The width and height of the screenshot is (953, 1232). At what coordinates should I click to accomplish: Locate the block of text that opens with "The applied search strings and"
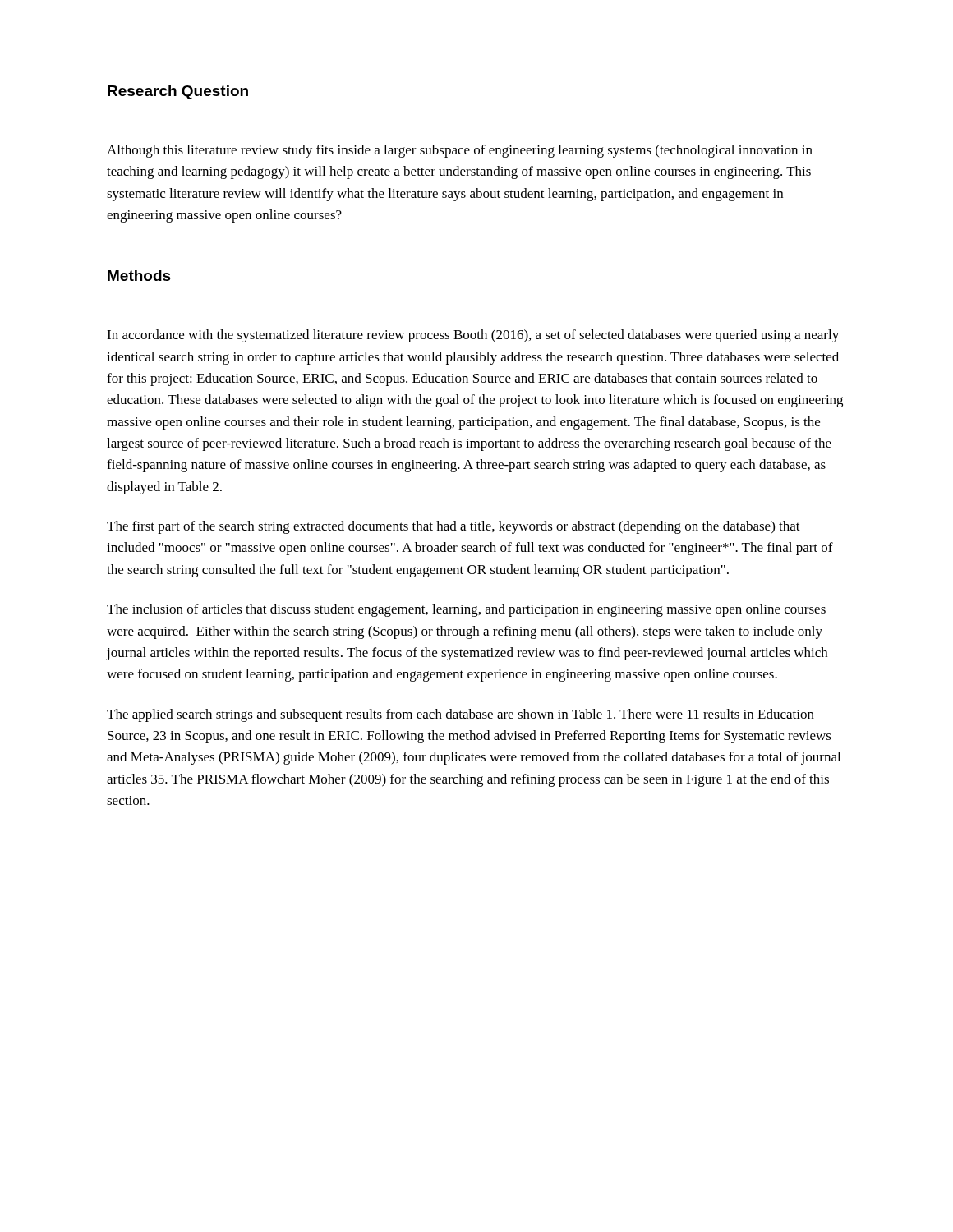coord(474,757)
